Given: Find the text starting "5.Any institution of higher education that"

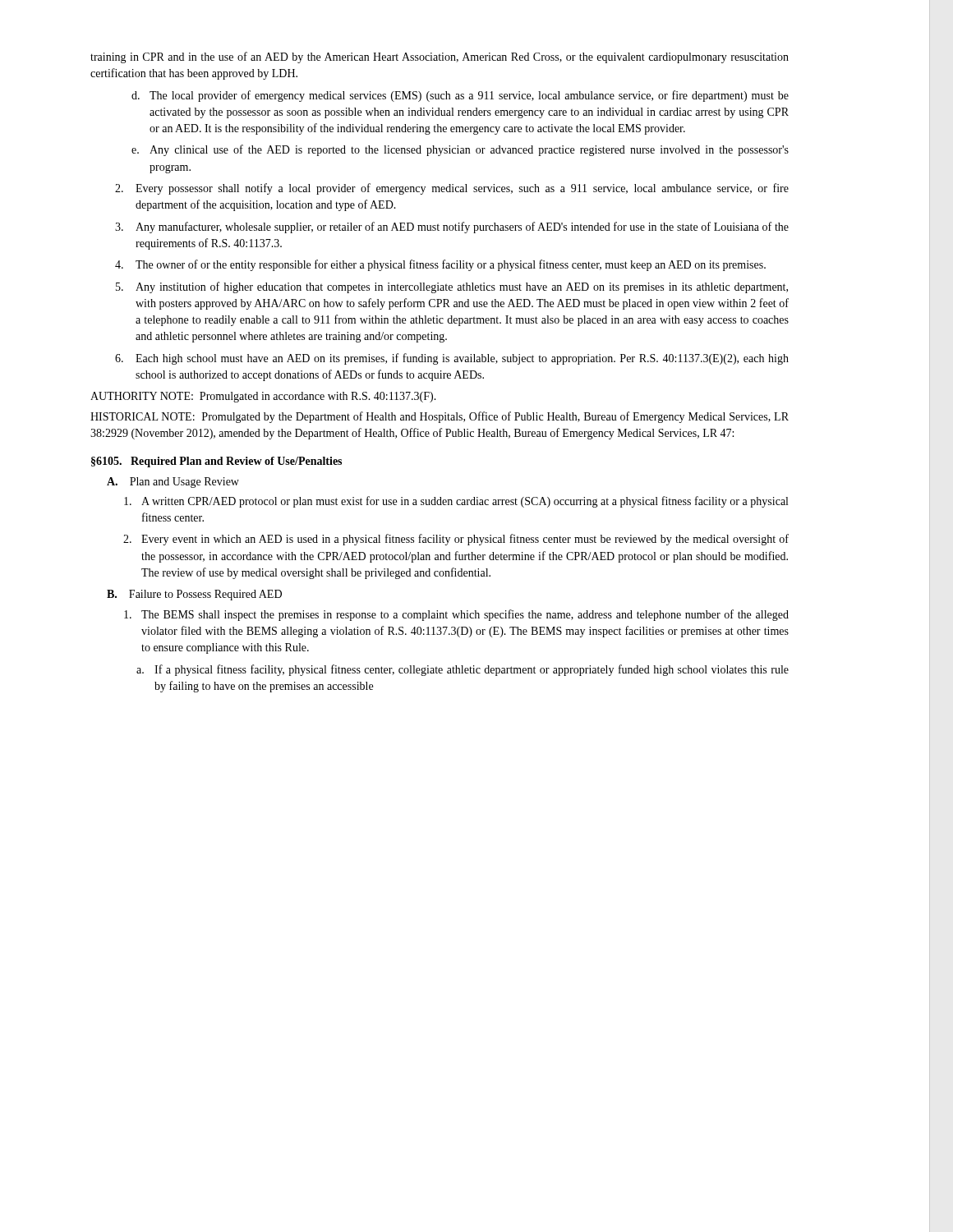Looking at the screenshot, I should (452, 312).
